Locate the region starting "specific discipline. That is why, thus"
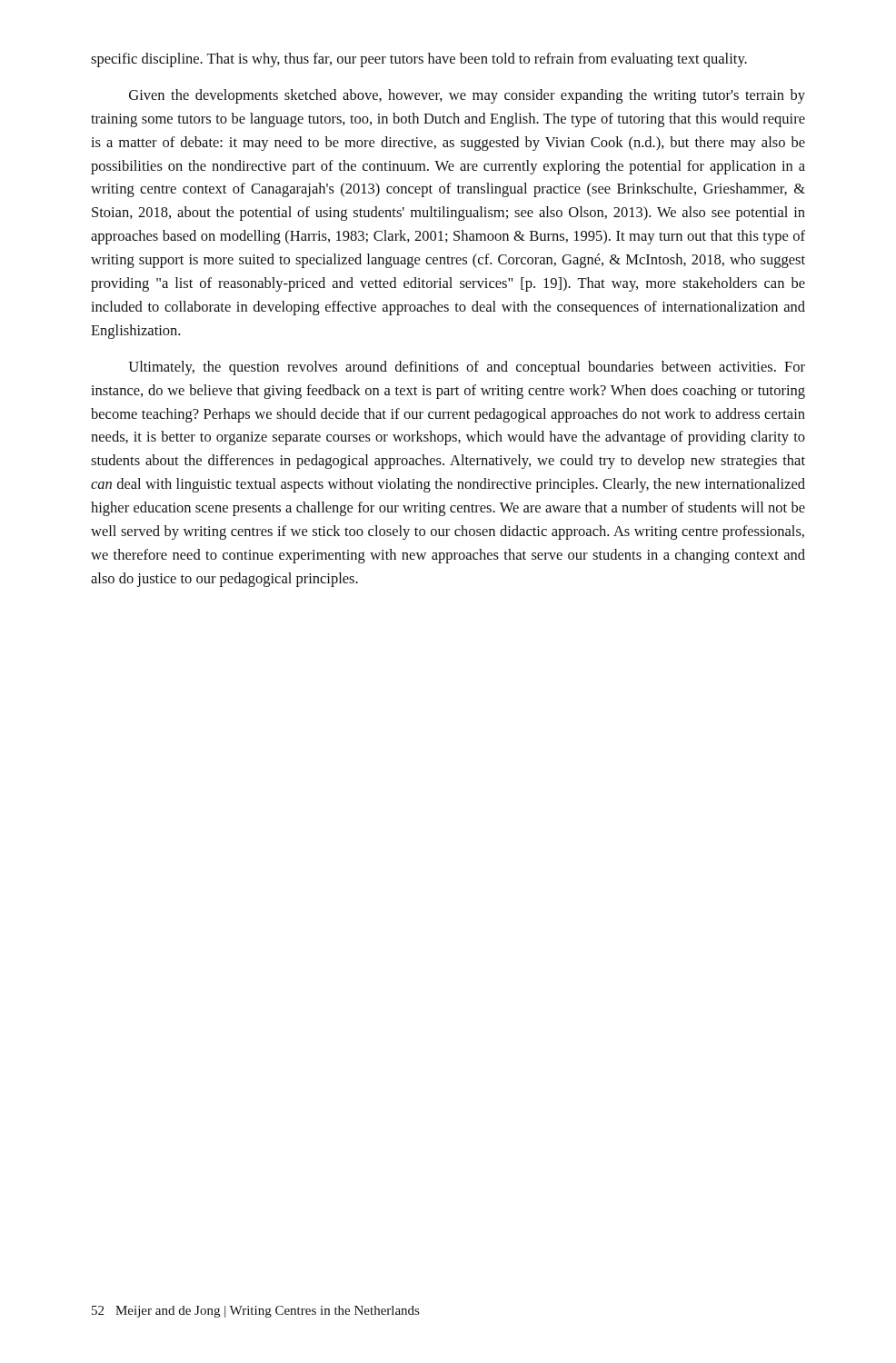This screenshot has width=896, height=1363. click(448, 319)
